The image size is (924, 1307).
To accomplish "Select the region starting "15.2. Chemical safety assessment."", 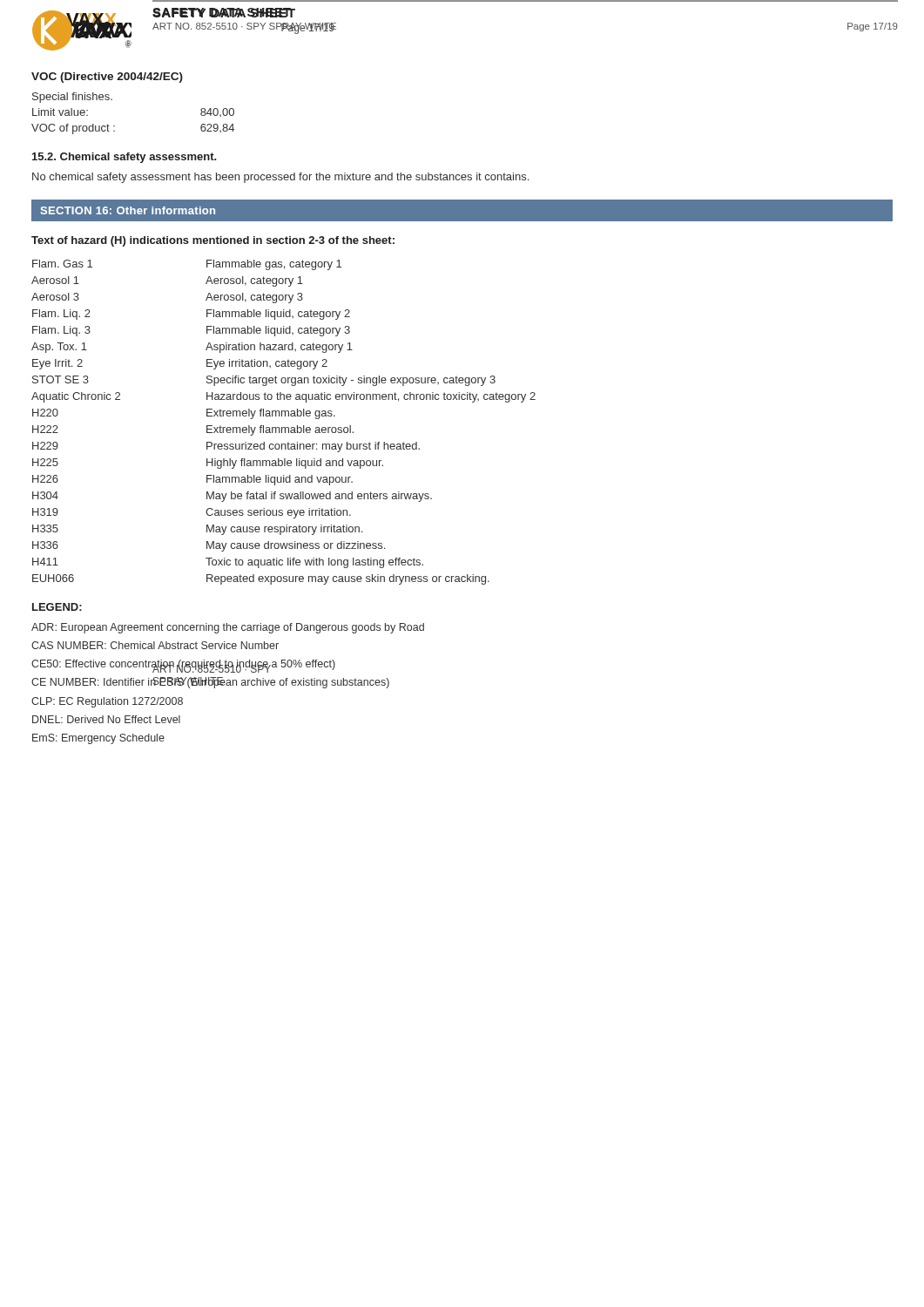I will click(124, 156).
